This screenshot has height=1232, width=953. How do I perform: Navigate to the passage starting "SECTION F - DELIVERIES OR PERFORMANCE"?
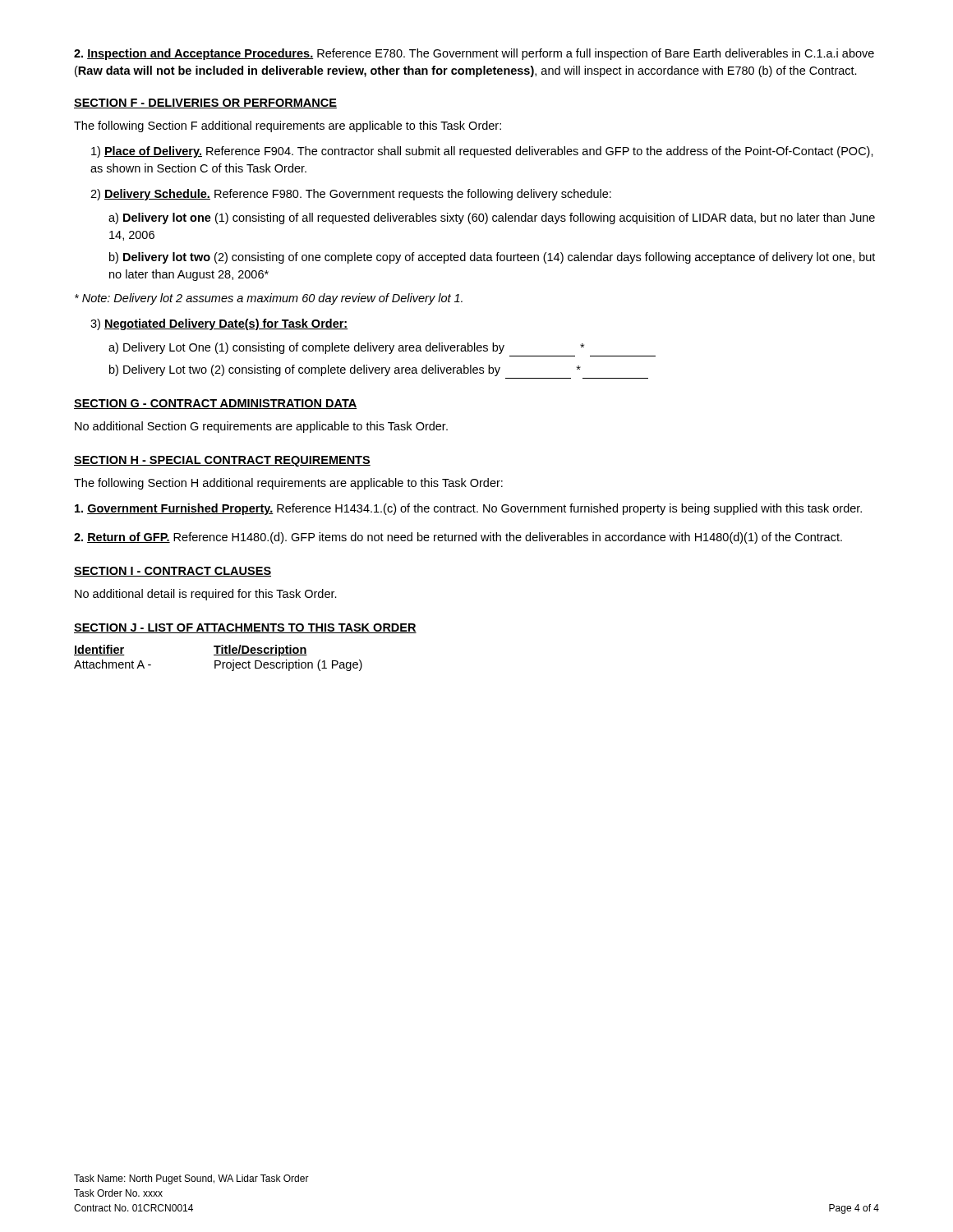tap(205, 103)
